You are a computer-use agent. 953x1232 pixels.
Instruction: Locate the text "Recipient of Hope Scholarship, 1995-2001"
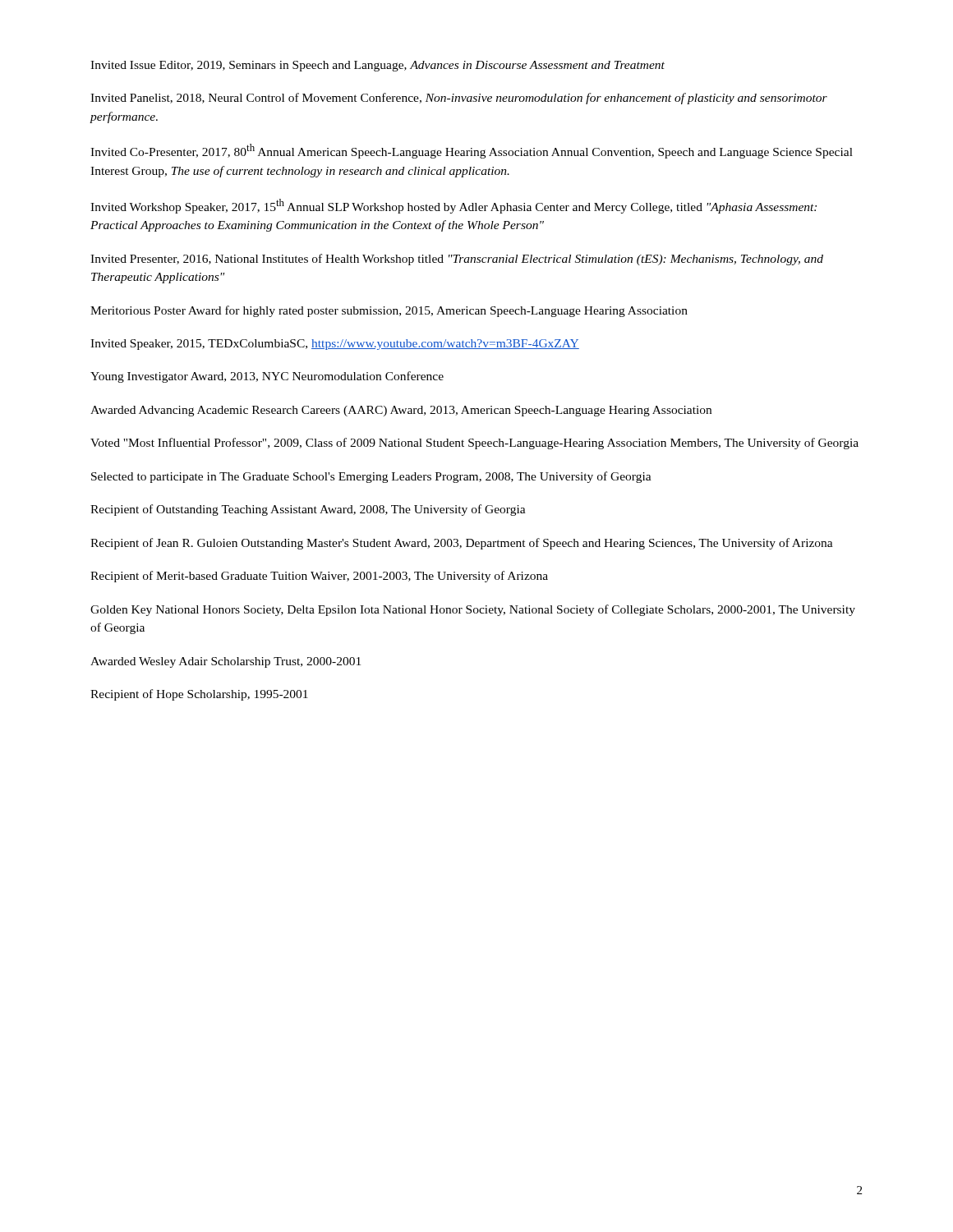tap(199, 694)
